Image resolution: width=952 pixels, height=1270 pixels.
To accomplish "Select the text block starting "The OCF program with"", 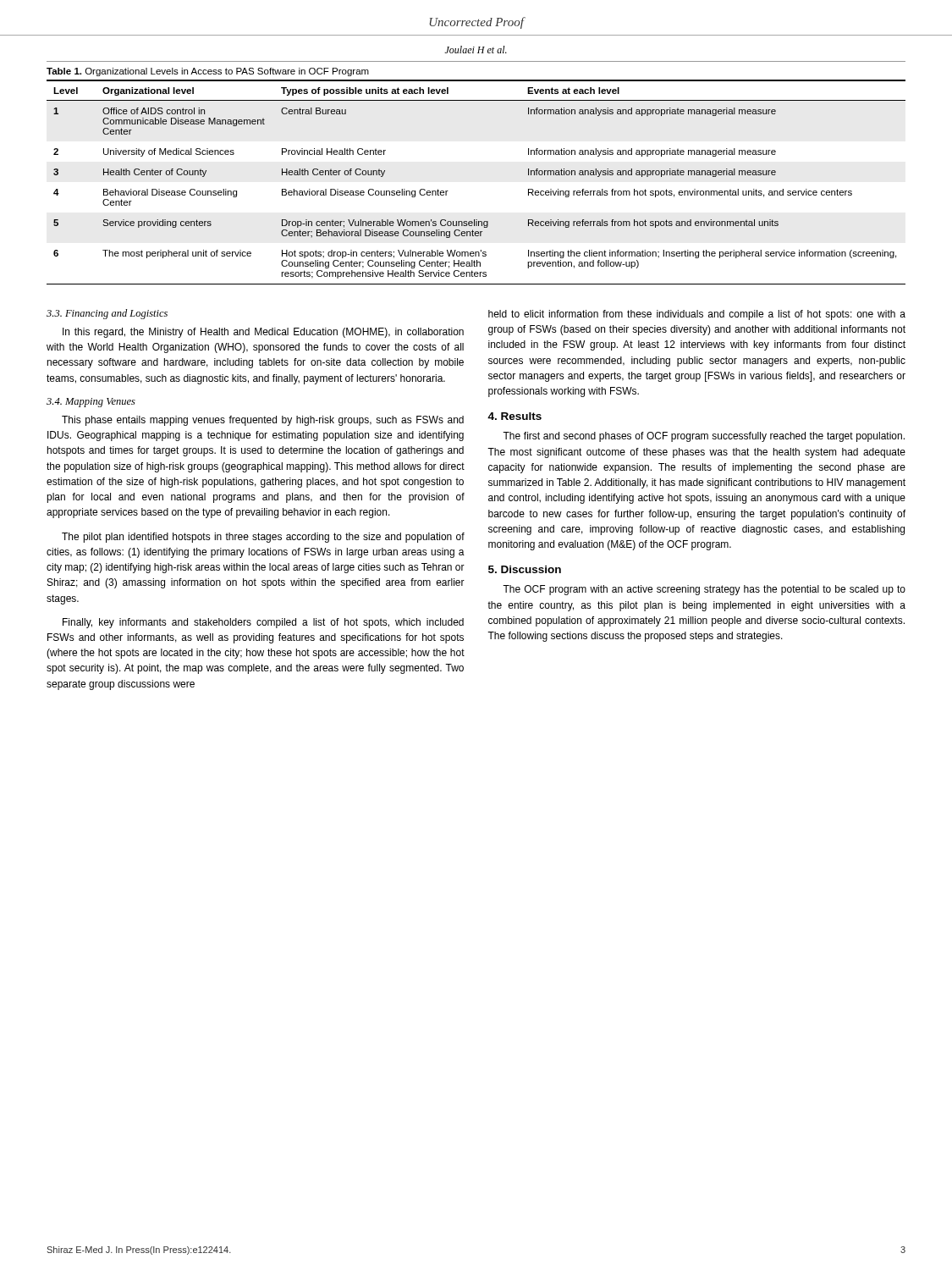I will click(x=697, y=613).
